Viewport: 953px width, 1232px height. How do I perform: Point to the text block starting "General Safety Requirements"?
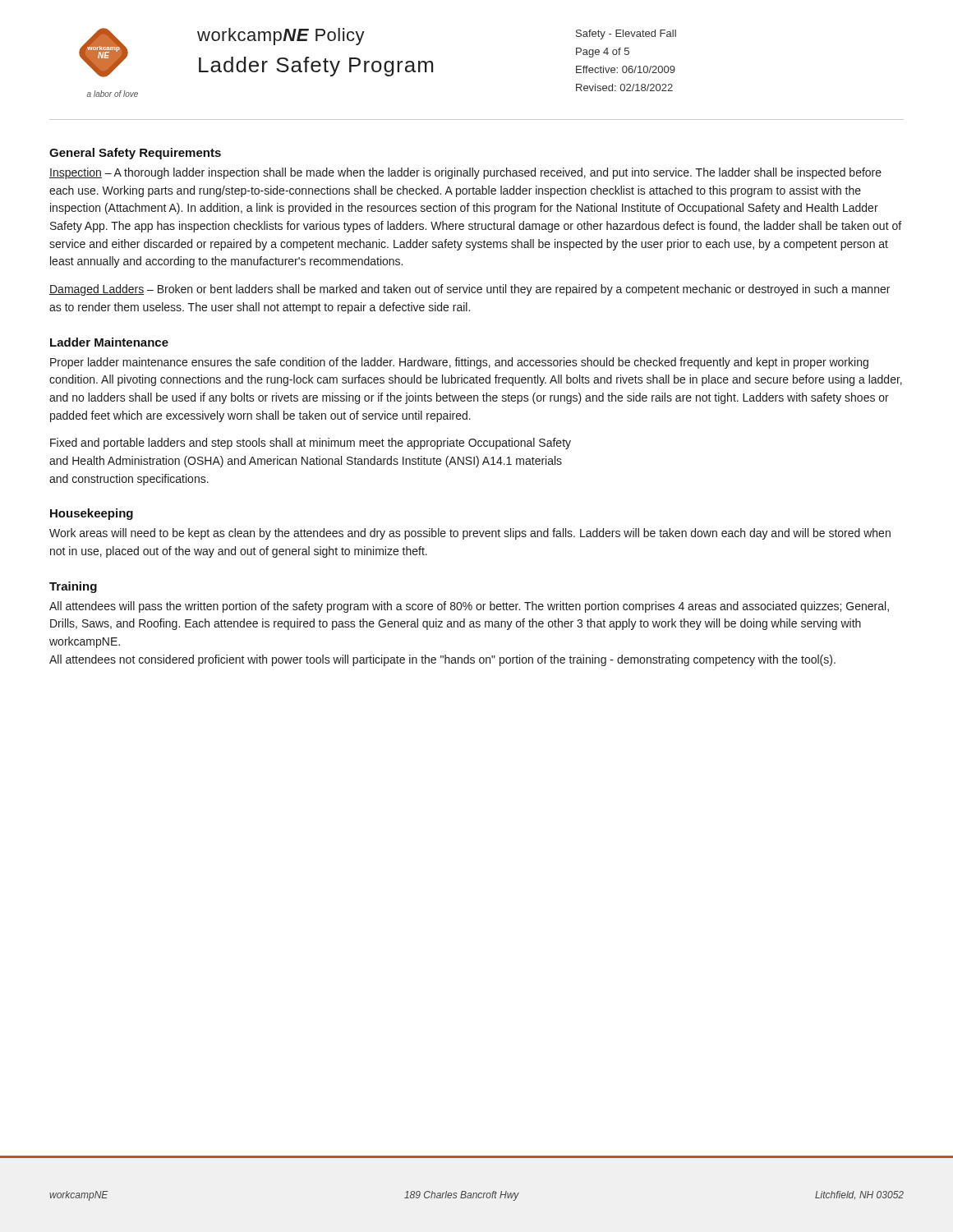click(x=135, y=152)
